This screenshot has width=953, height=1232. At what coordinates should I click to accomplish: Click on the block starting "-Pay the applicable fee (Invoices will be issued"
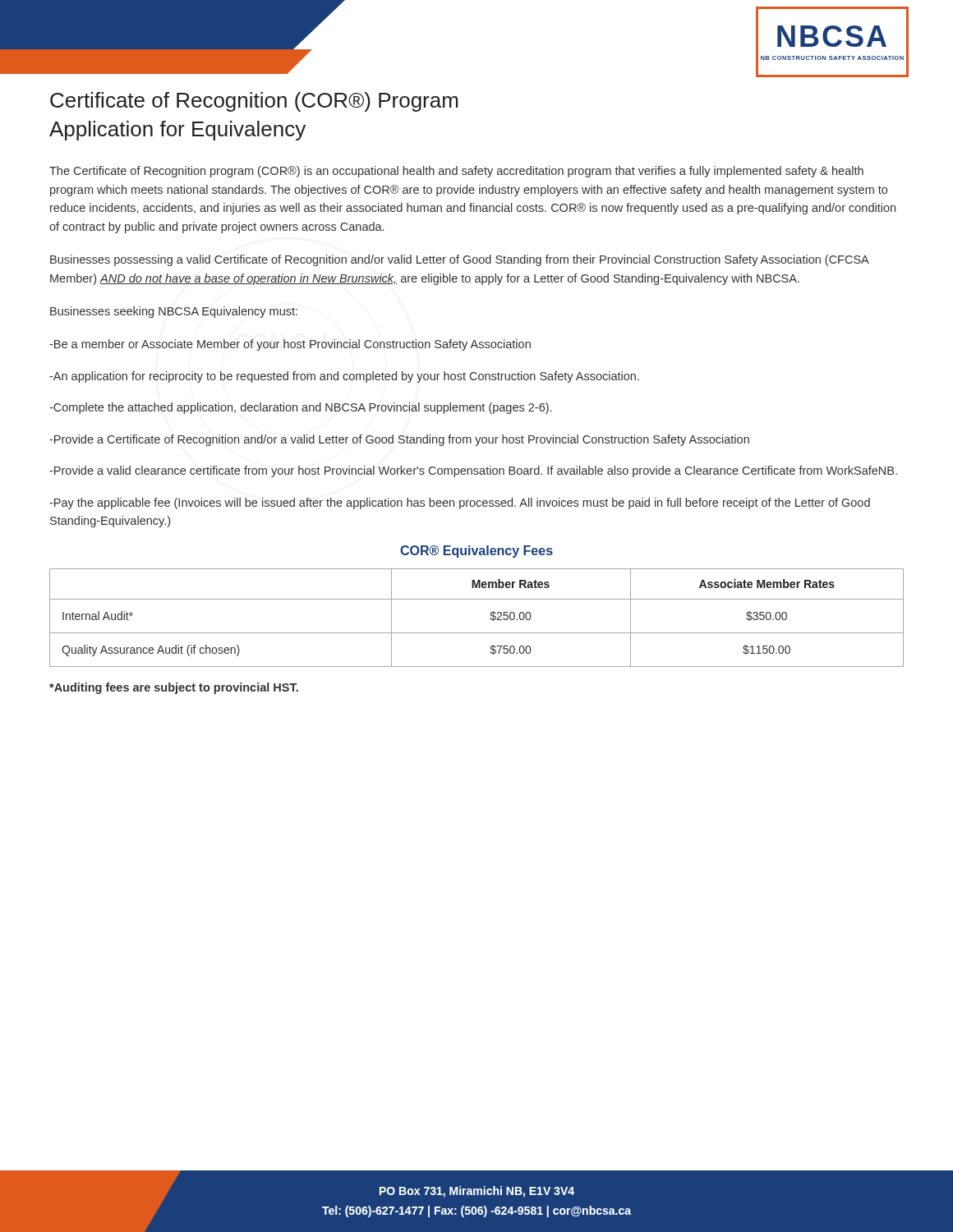pyautogui.click(x=476, y=512)
